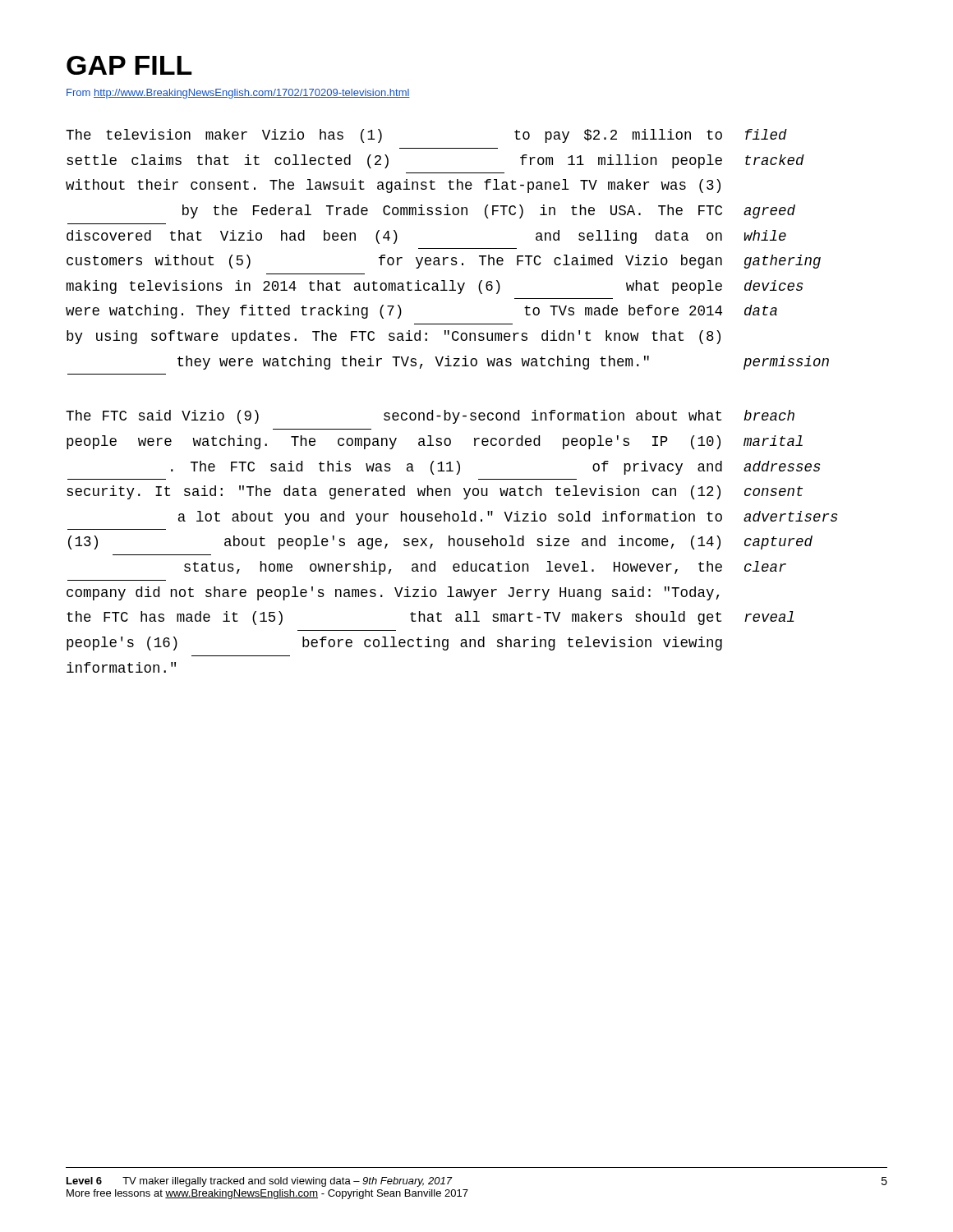Select the title
This screenshot has height=1232, width=953.
click(x=129, y=65)
